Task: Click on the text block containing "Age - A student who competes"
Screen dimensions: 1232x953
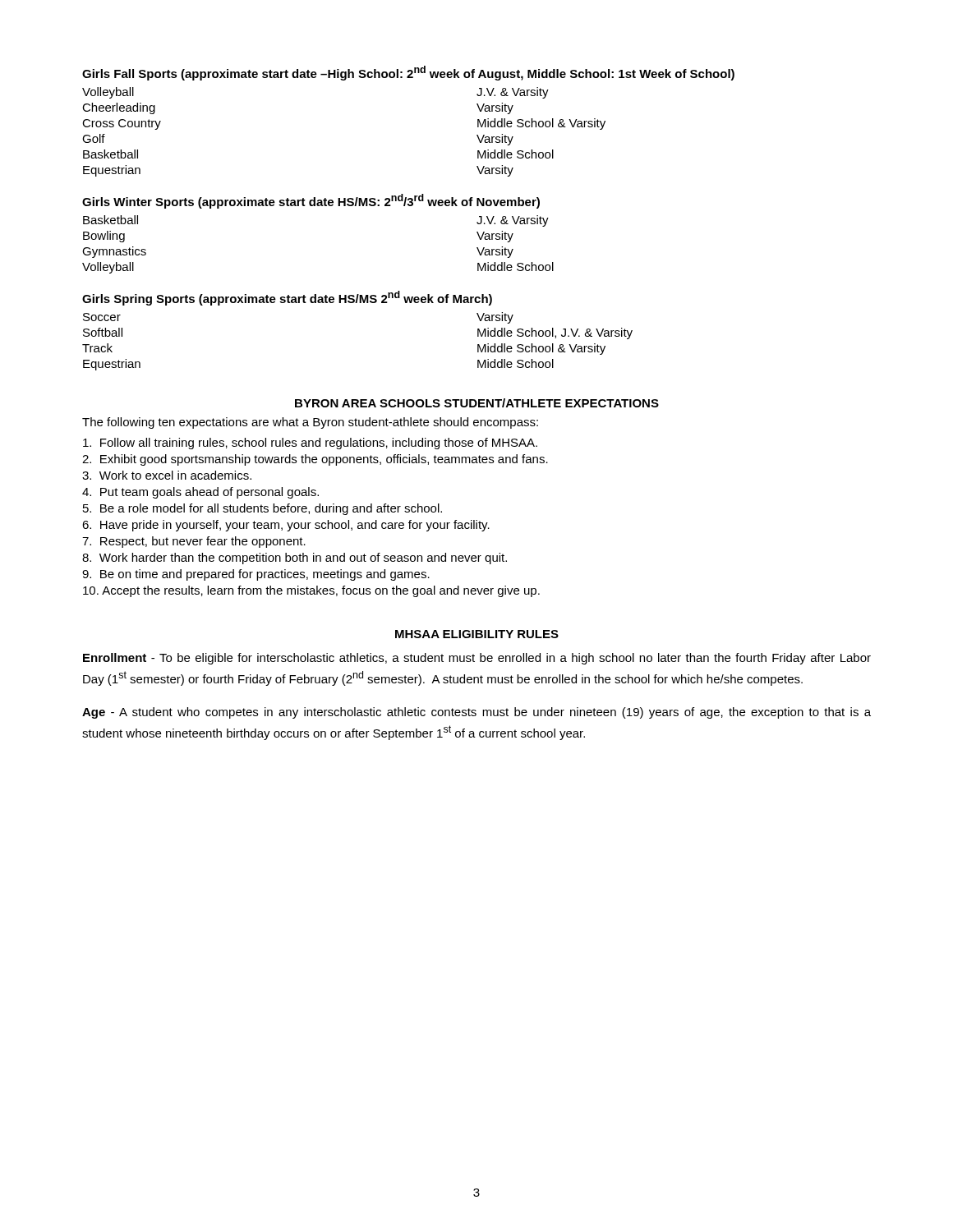Action: click(x=476, y=722)
